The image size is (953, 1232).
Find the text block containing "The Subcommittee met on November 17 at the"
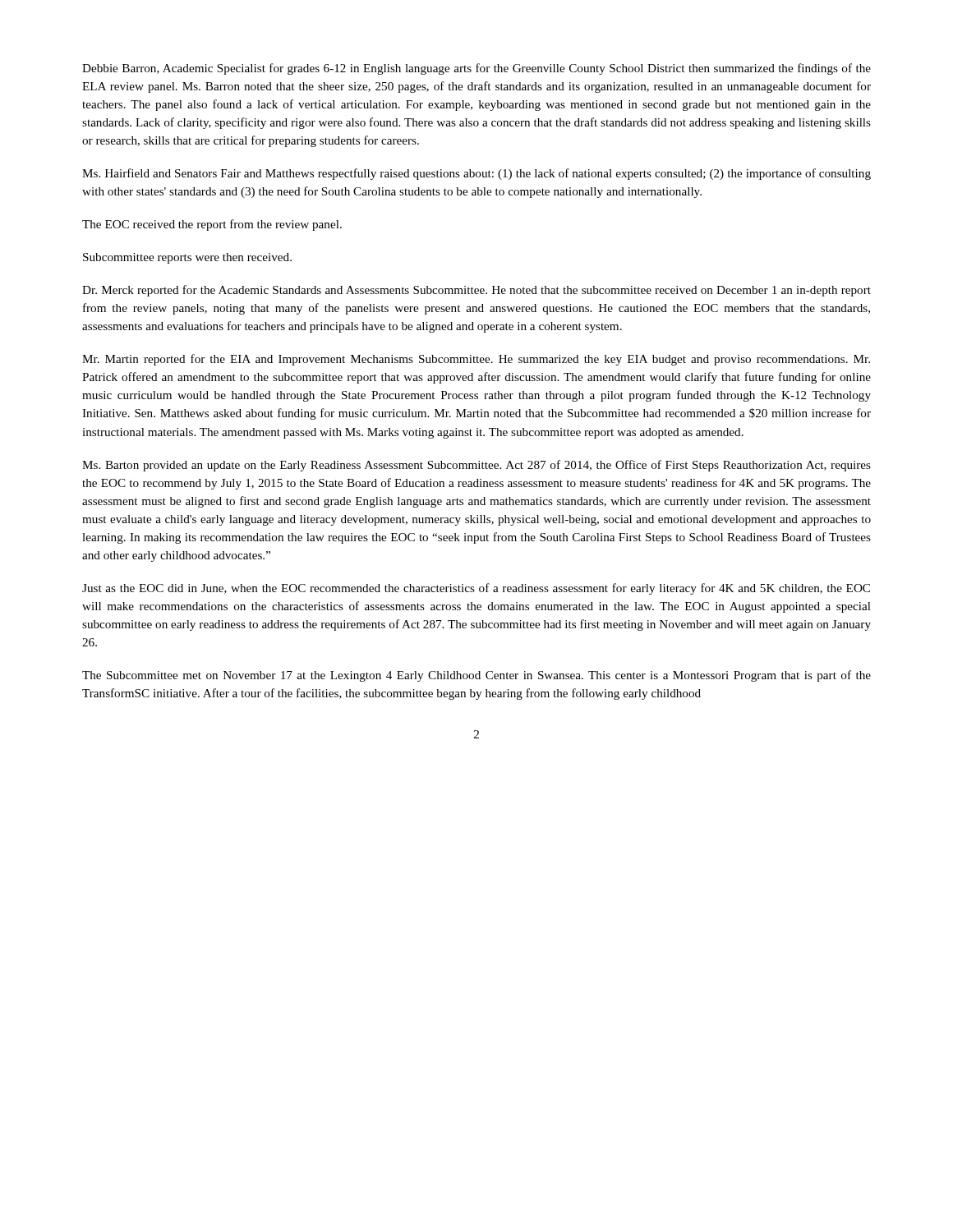tap(476, 684)
